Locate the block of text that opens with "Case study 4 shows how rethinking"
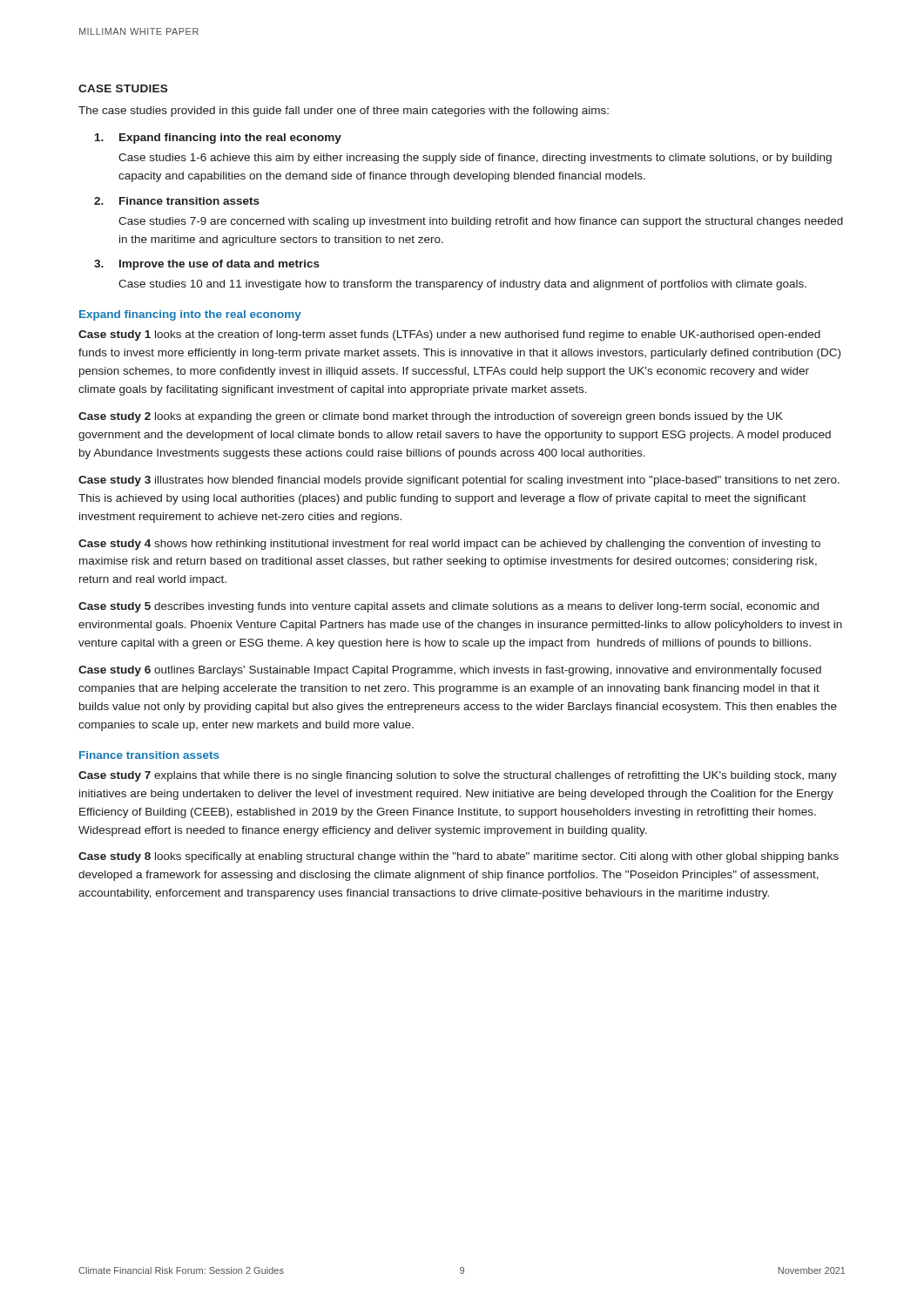Screen dimensions: 1307x924 click(450, 561)
